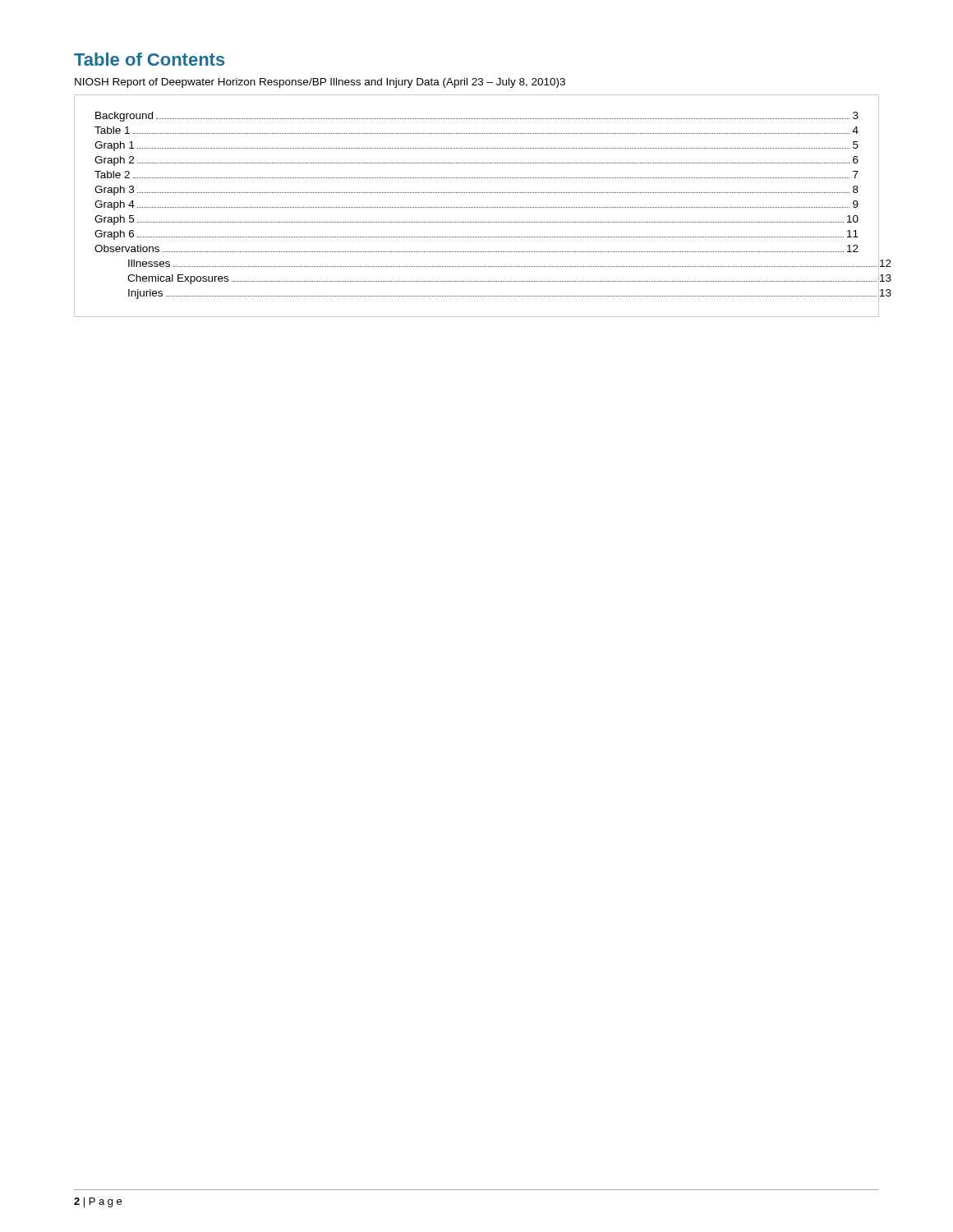Image resolution: width=953 pixels, height=1232 pixels.
Task: Point to the passage starting "Graph 2 6"
Action: (476, 160)
